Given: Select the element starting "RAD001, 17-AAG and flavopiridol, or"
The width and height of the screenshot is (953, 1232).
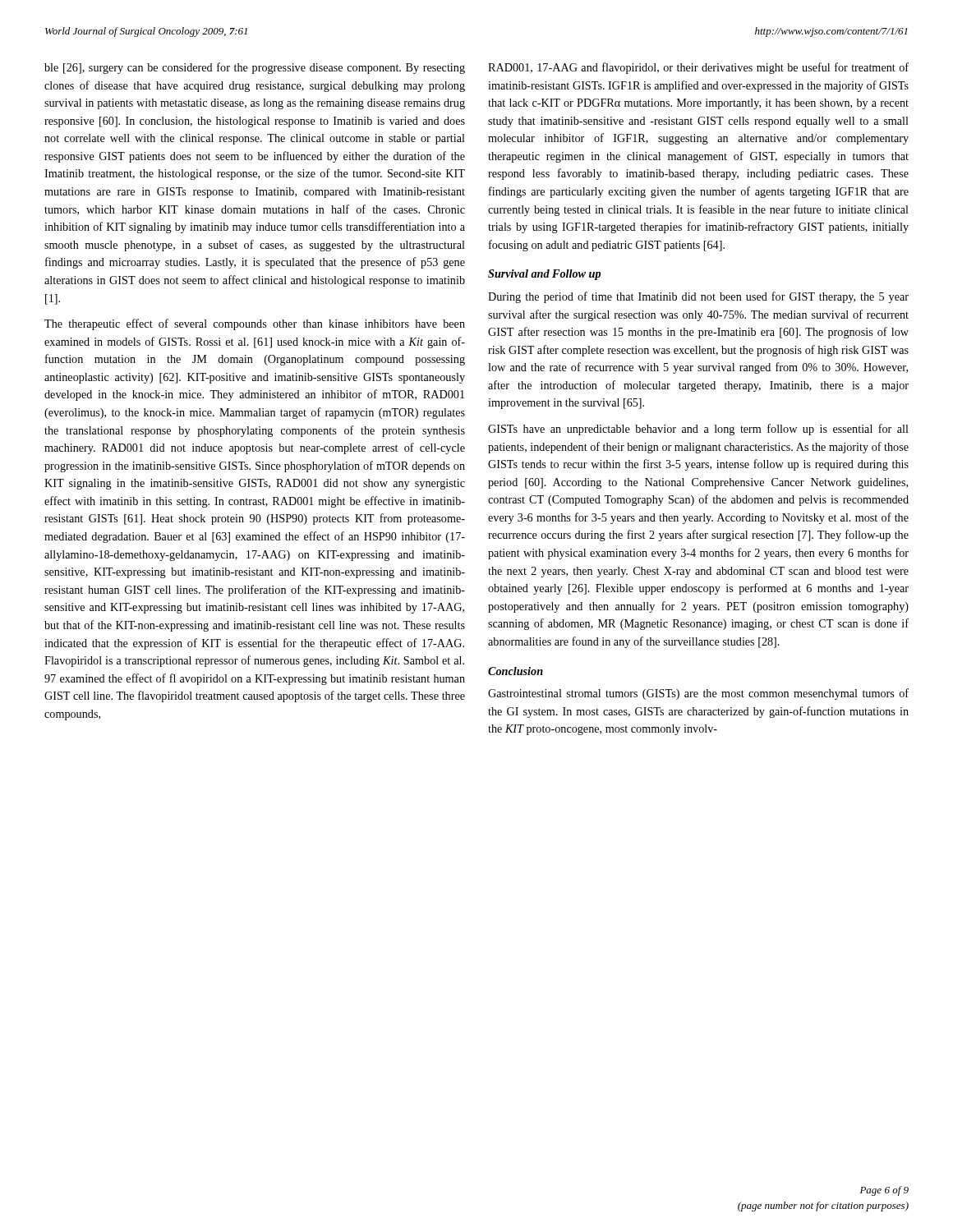Looking at the screenshot, I should point(698,157).
